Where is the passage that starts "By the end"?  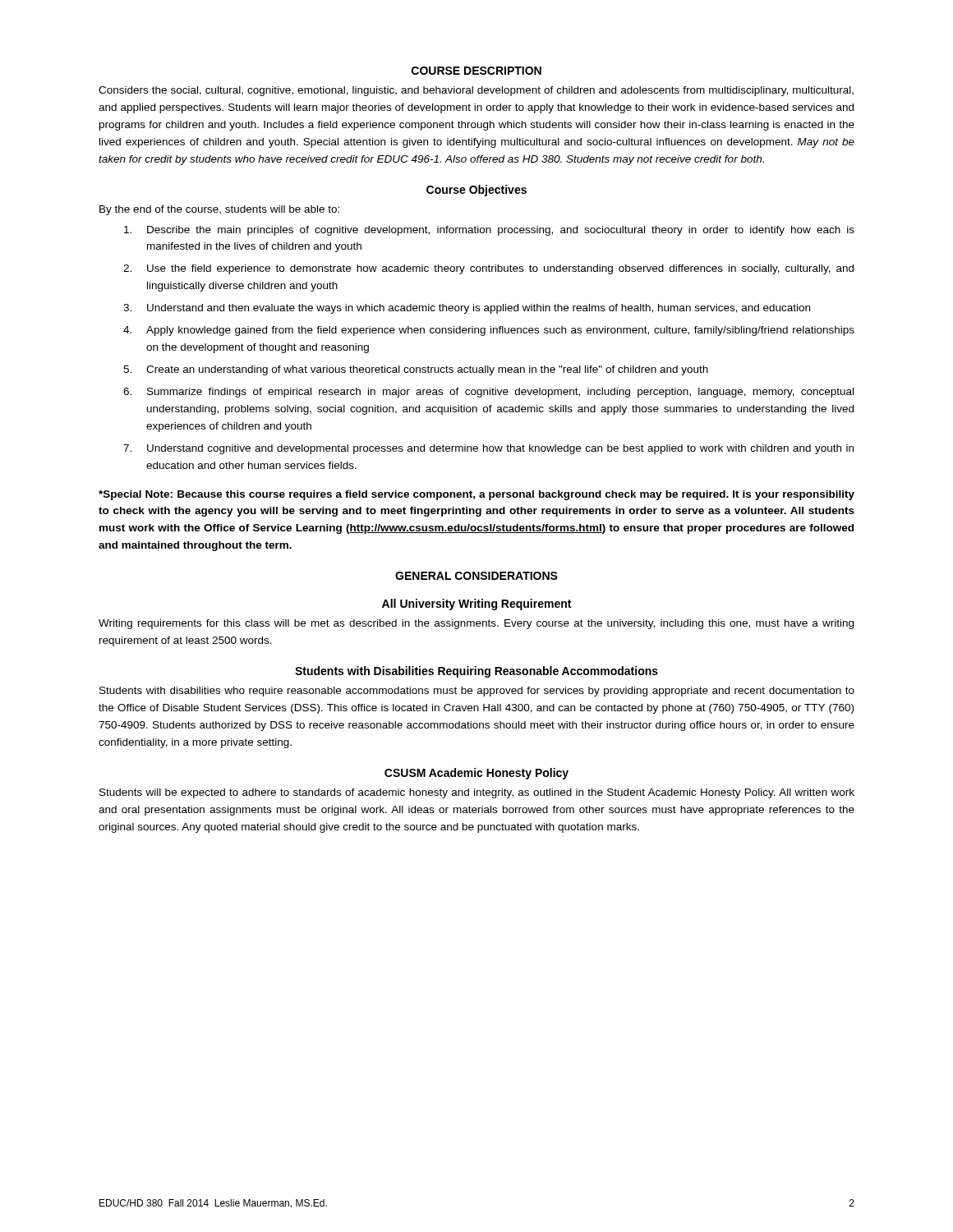[219, 209]
